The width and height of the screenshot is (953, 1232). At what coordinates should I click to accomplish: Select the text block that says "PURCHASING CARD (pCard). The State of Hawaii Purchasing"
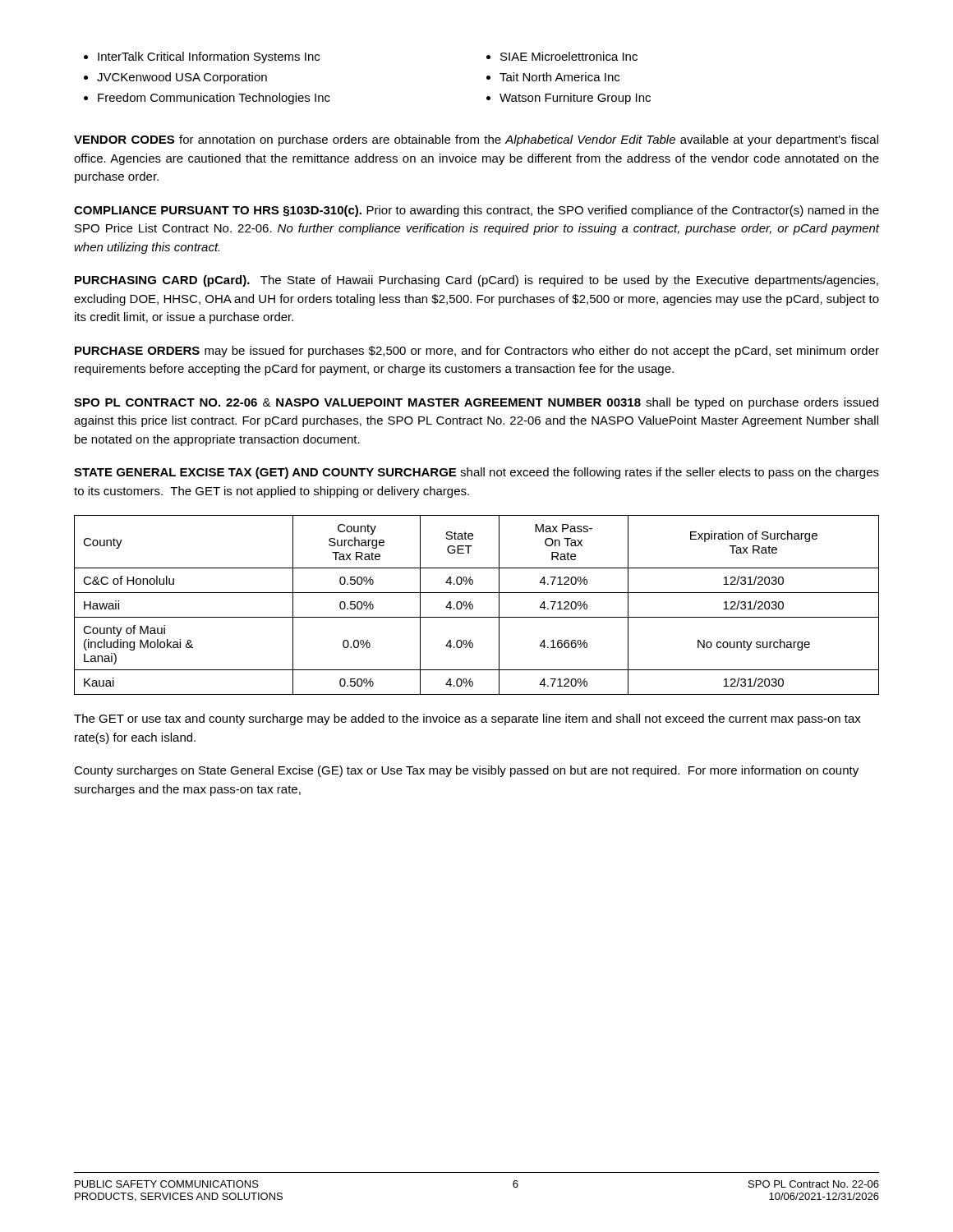[x=476, y=298]
